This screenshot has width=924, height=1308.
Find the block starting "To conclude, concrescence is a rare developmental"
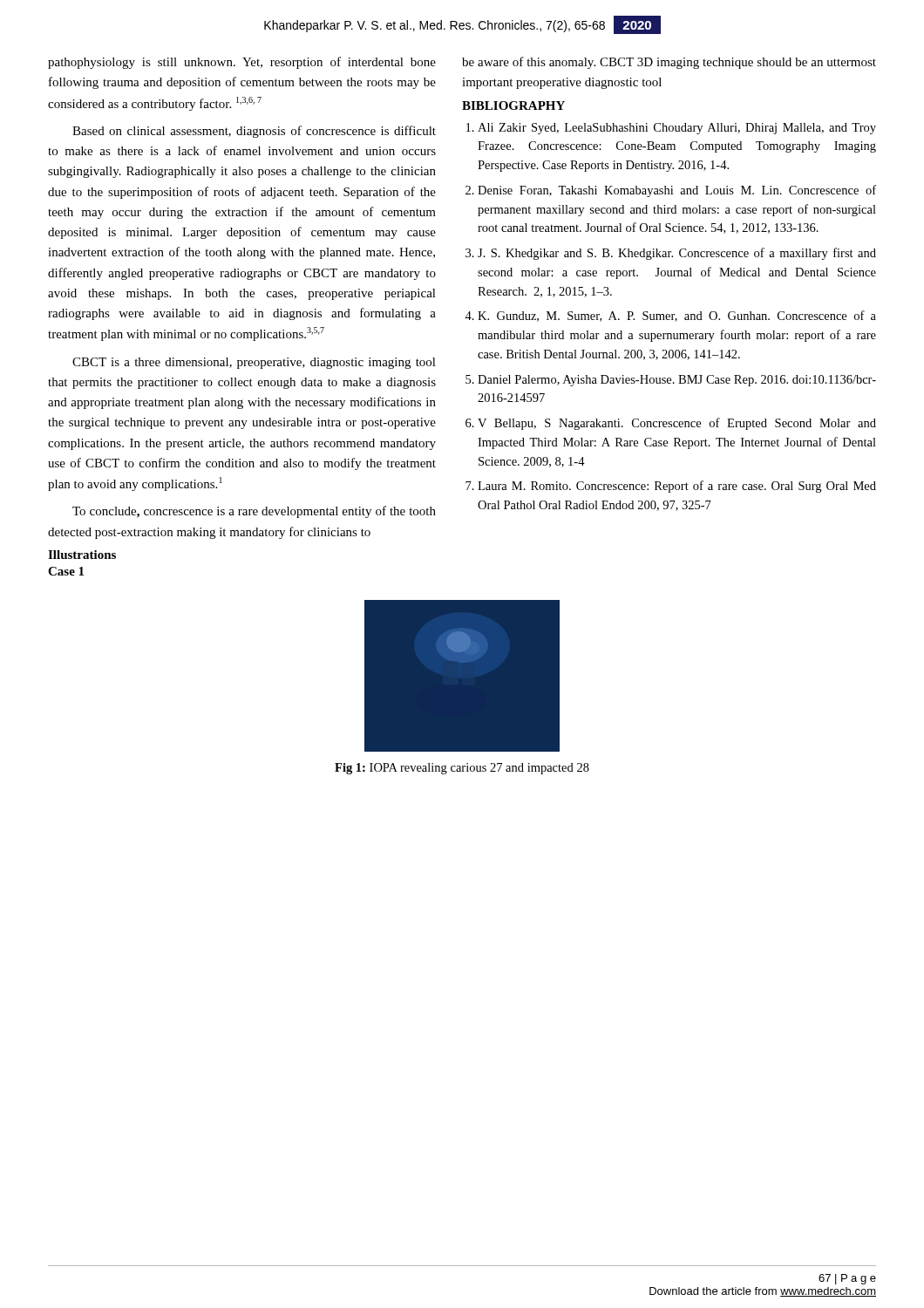click(x=242, y=522)
